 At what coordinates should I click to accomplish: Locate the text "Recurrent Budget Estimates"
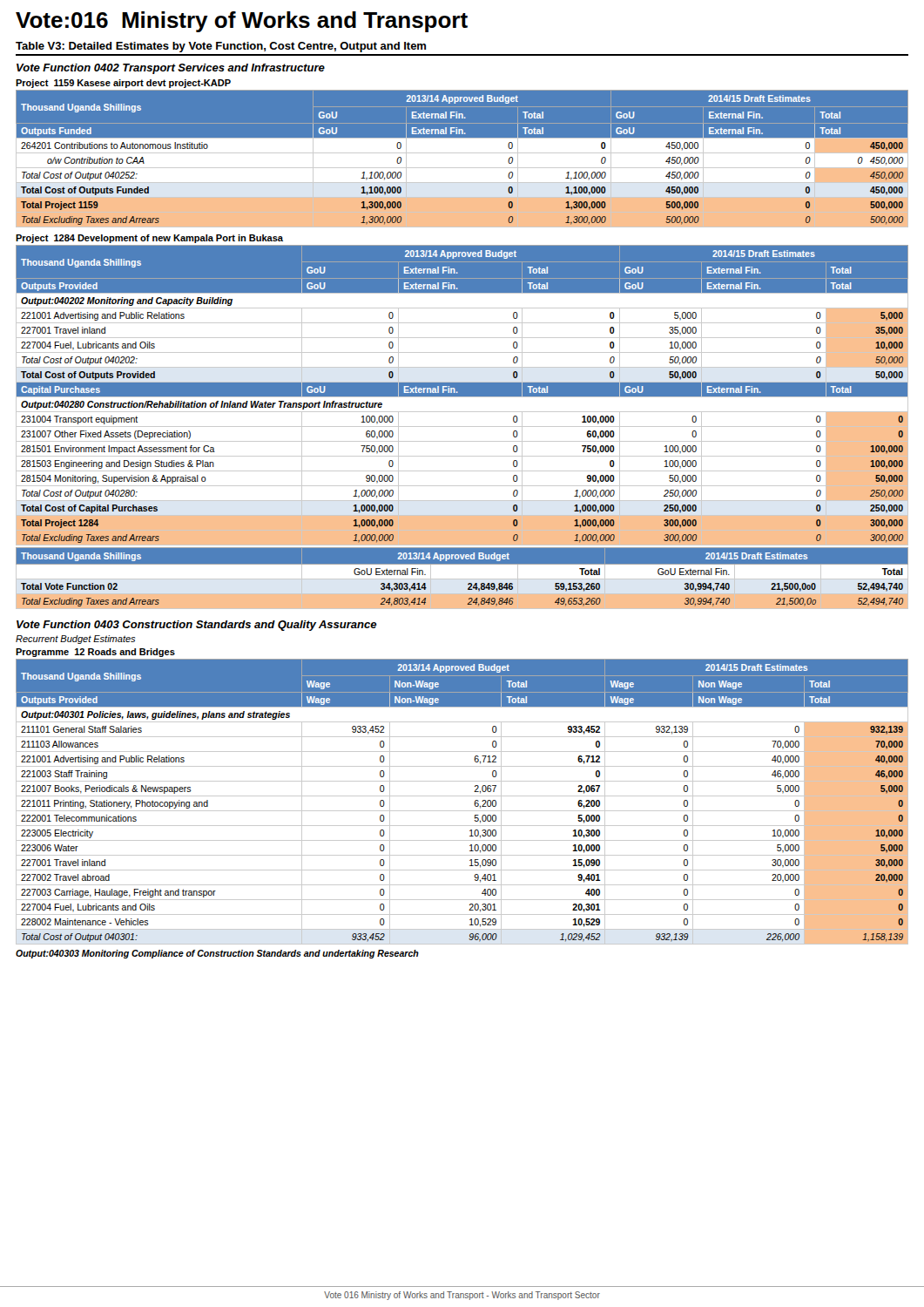point(76,639)
